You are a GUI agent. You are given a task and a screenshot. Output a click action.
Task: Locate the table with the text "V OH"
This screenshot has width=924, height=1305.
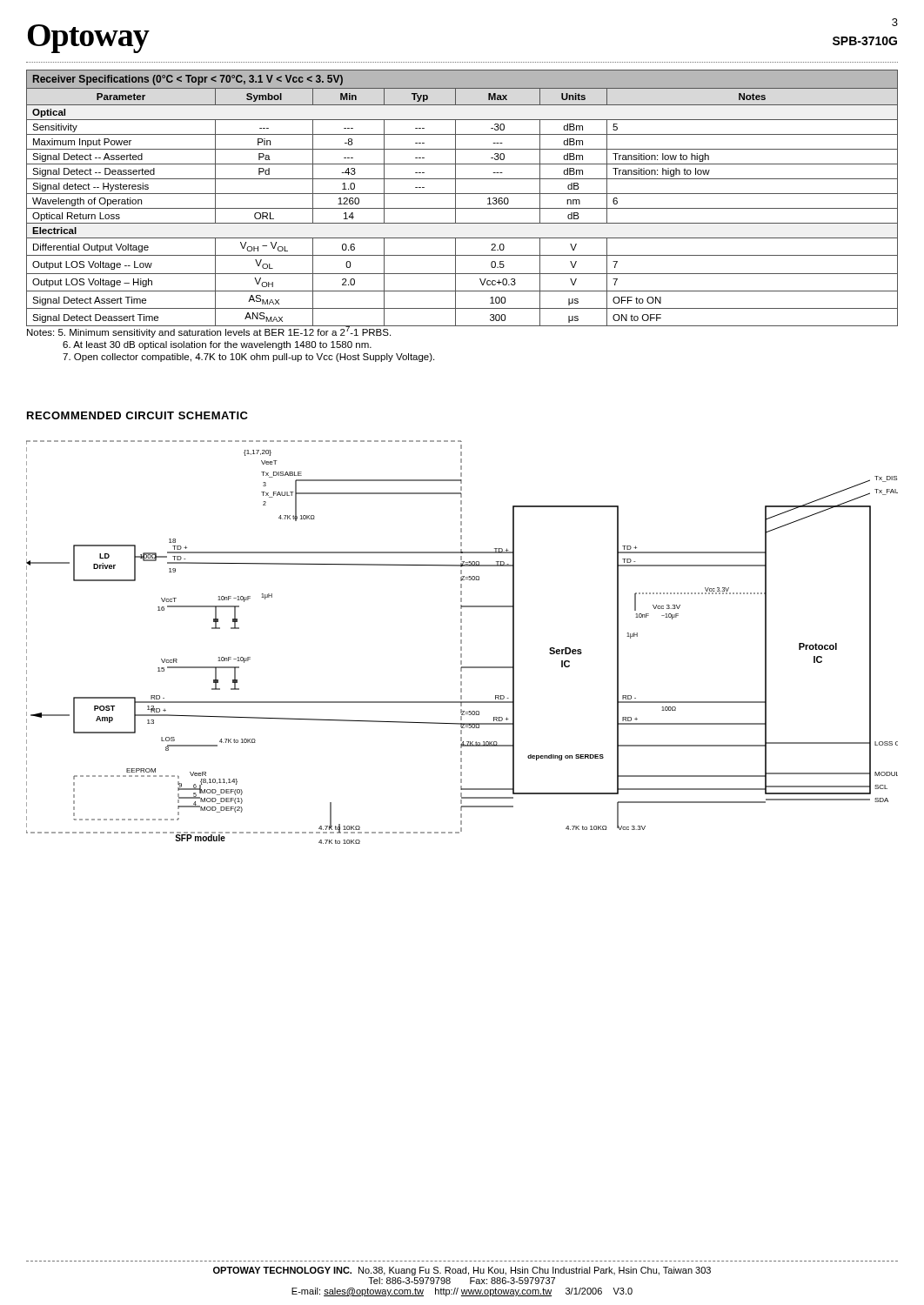pos(462,198)
